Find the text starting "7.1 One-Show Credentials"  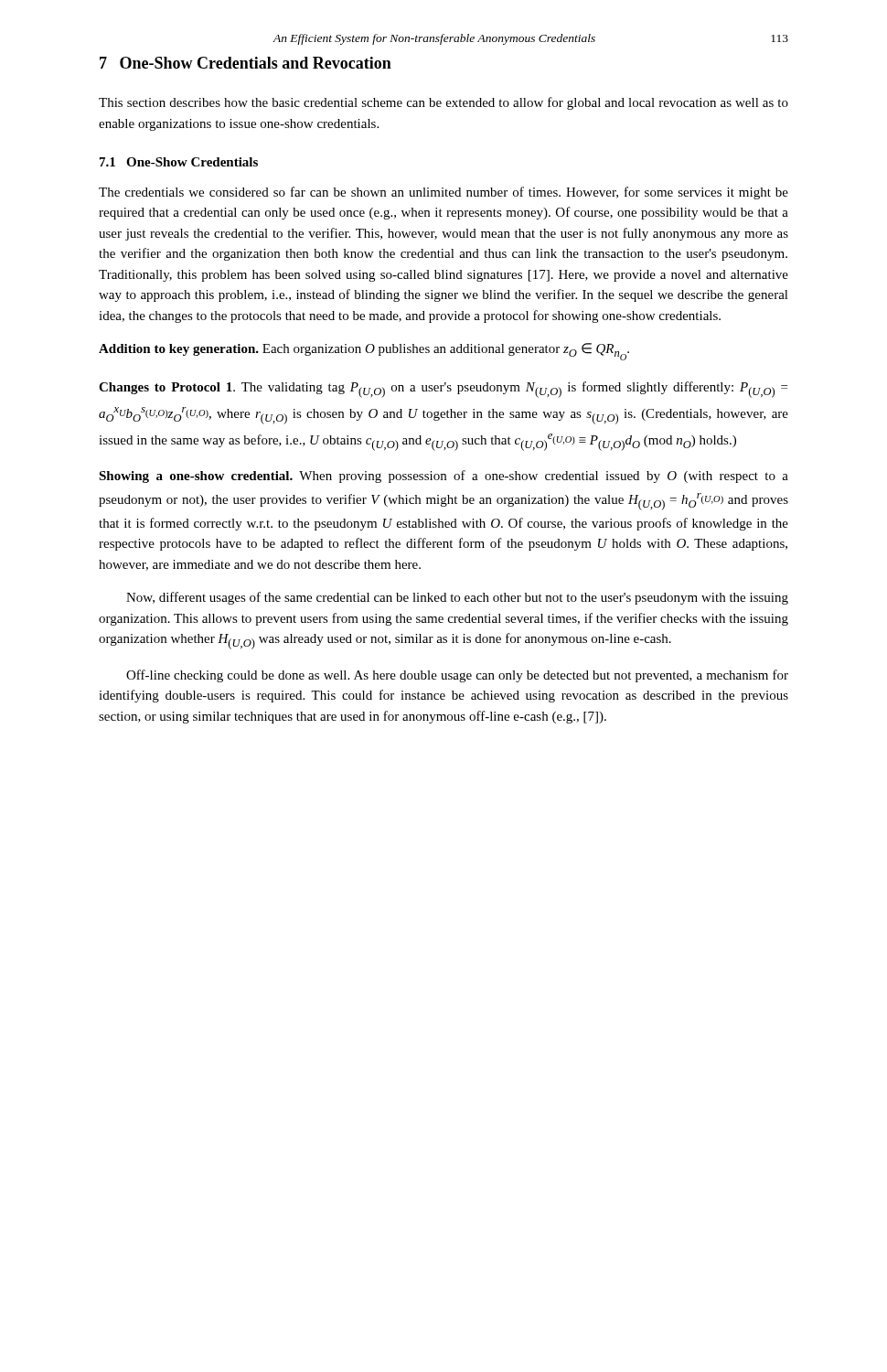click(179, 162)
